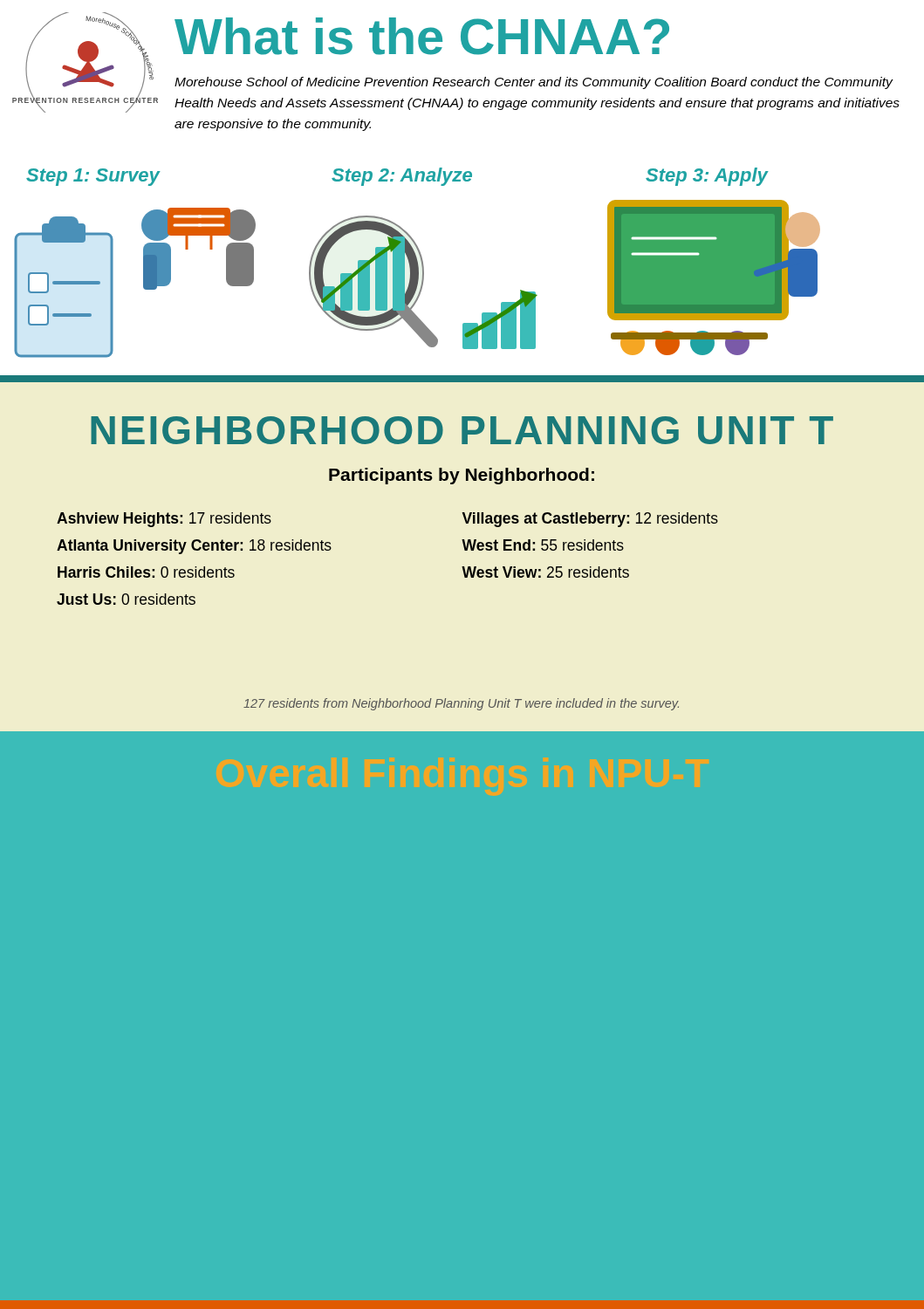Find the text block containing "Morehouse School of Medicine Prevention"
Screen dimensions: 1309x924
click(537, 103)
